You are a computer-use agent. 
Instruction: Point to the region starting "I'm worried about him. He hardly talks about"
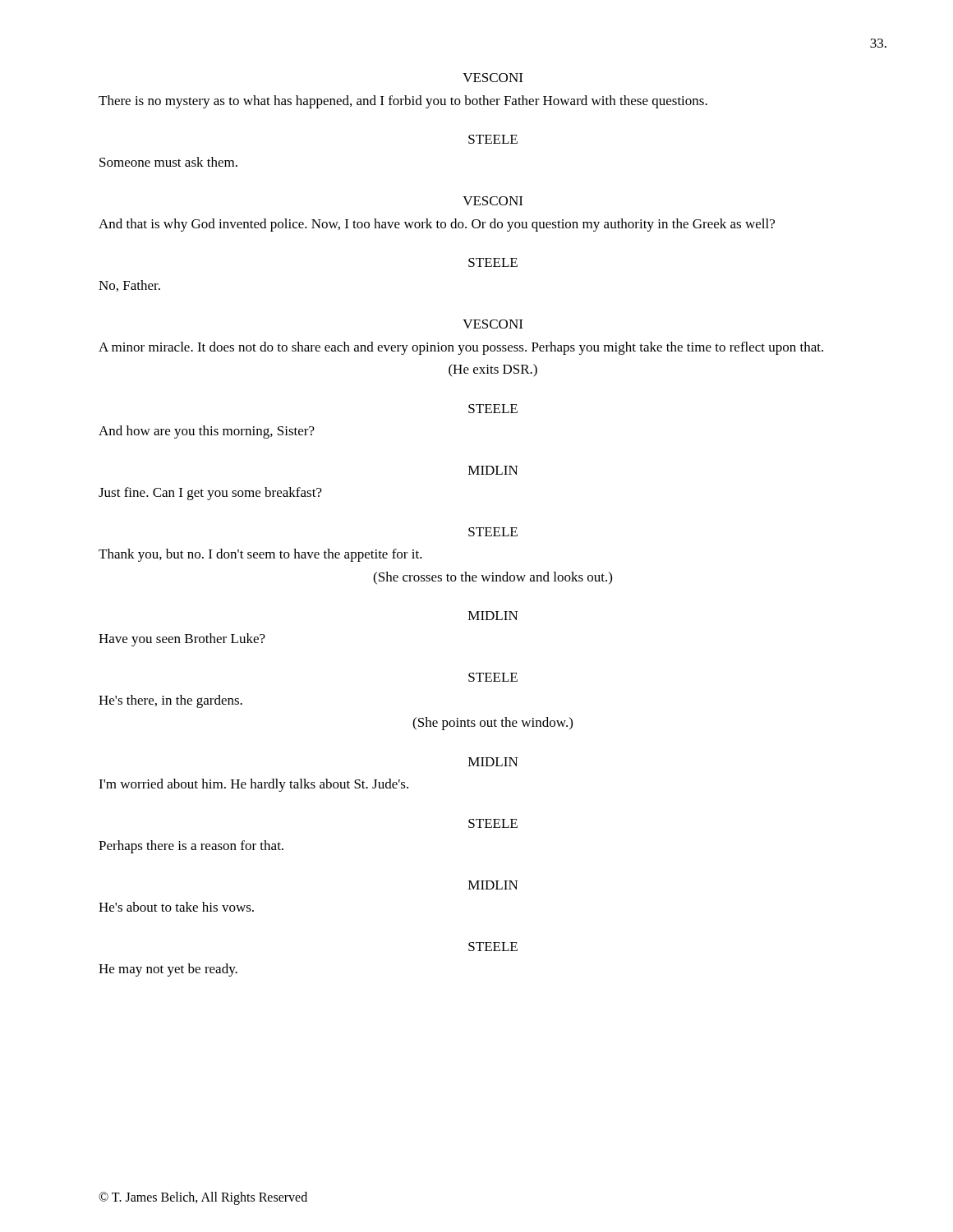[254, 784]
